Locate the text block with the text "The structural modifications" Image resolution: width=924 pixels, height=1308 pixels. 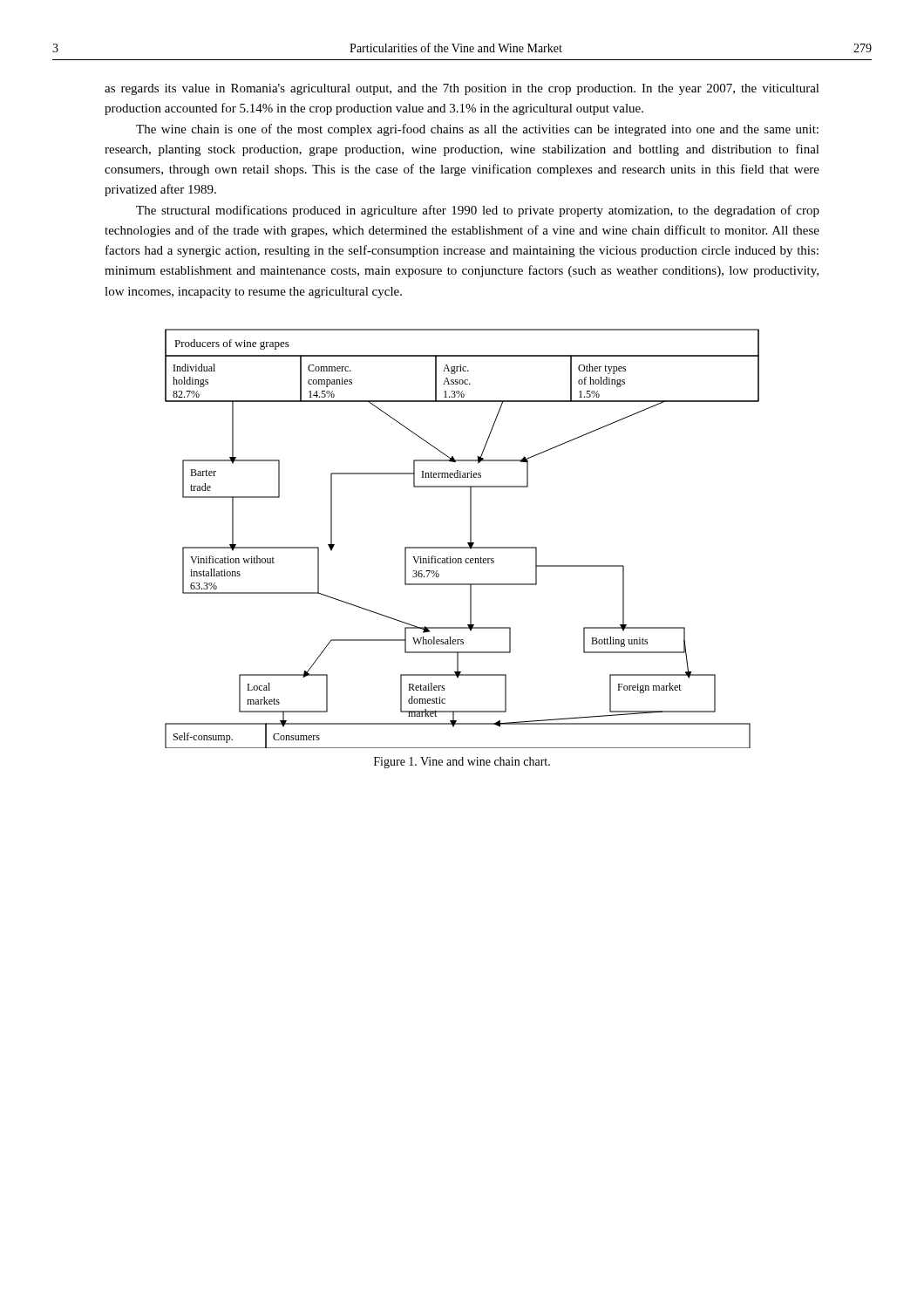[462, 250]
